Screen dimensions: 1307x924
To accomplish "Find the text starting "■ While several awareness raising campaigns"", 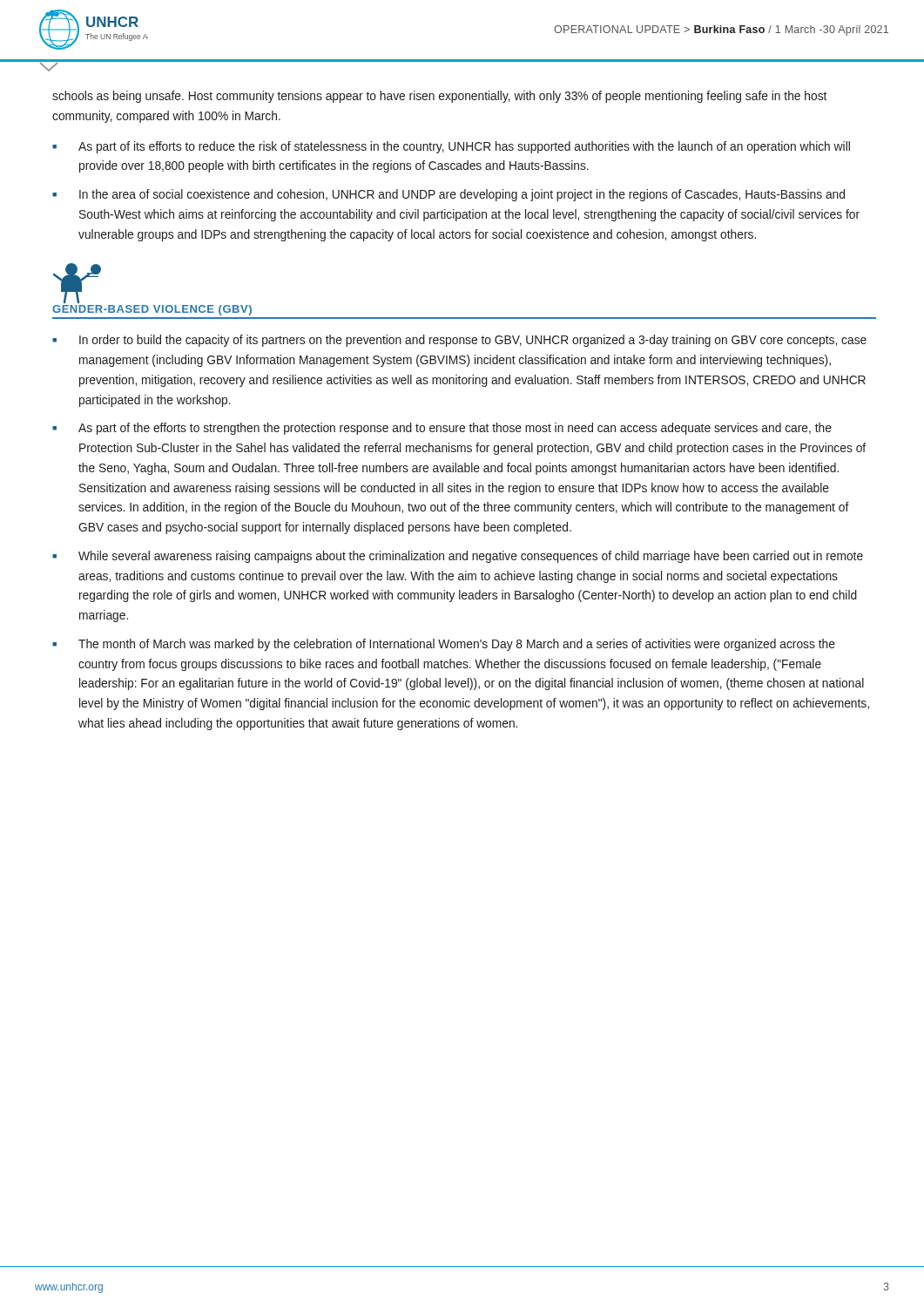I will (x=464, y=587).
